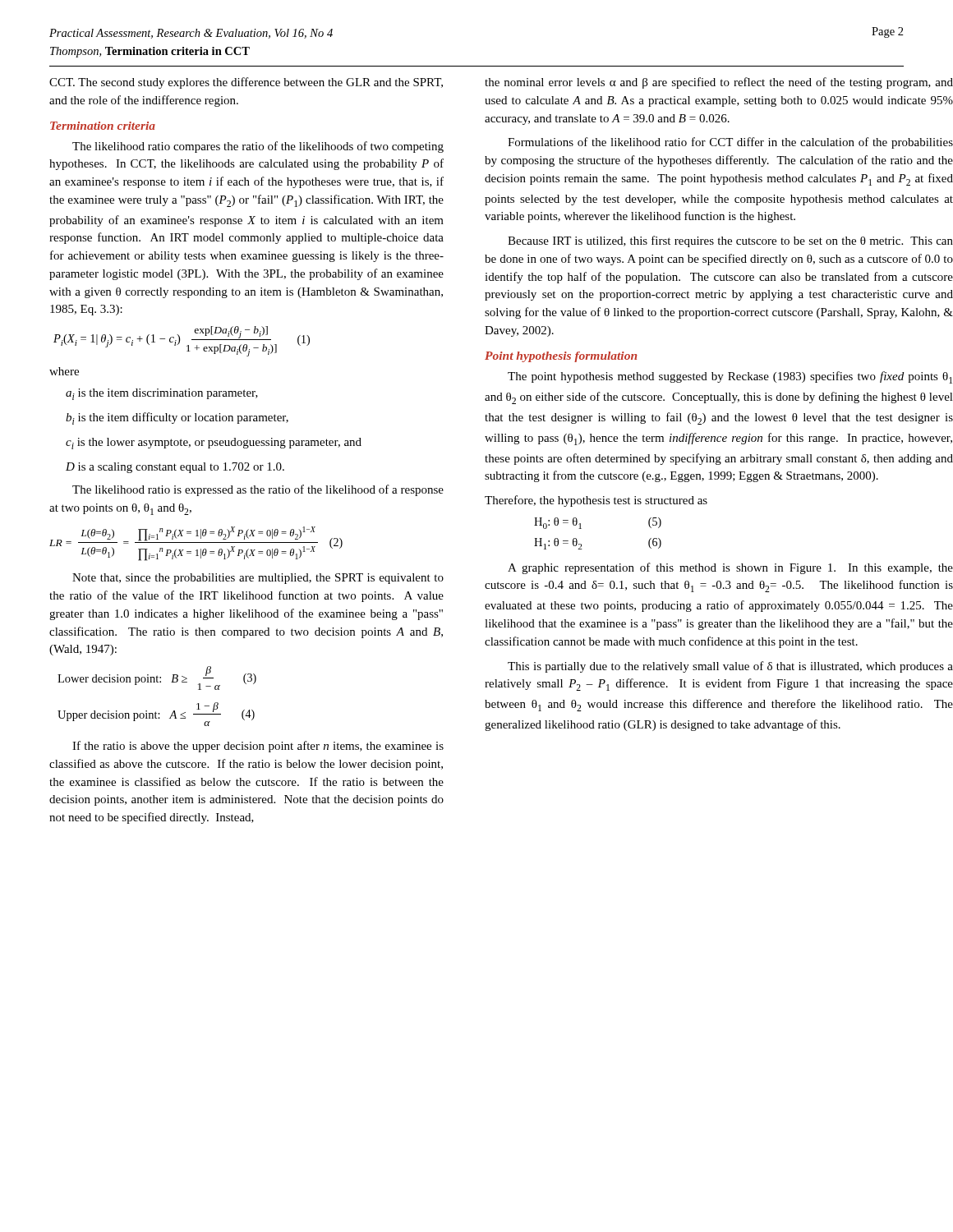Find the text block that says "The point hypothesis"

[x=719, y=427]
